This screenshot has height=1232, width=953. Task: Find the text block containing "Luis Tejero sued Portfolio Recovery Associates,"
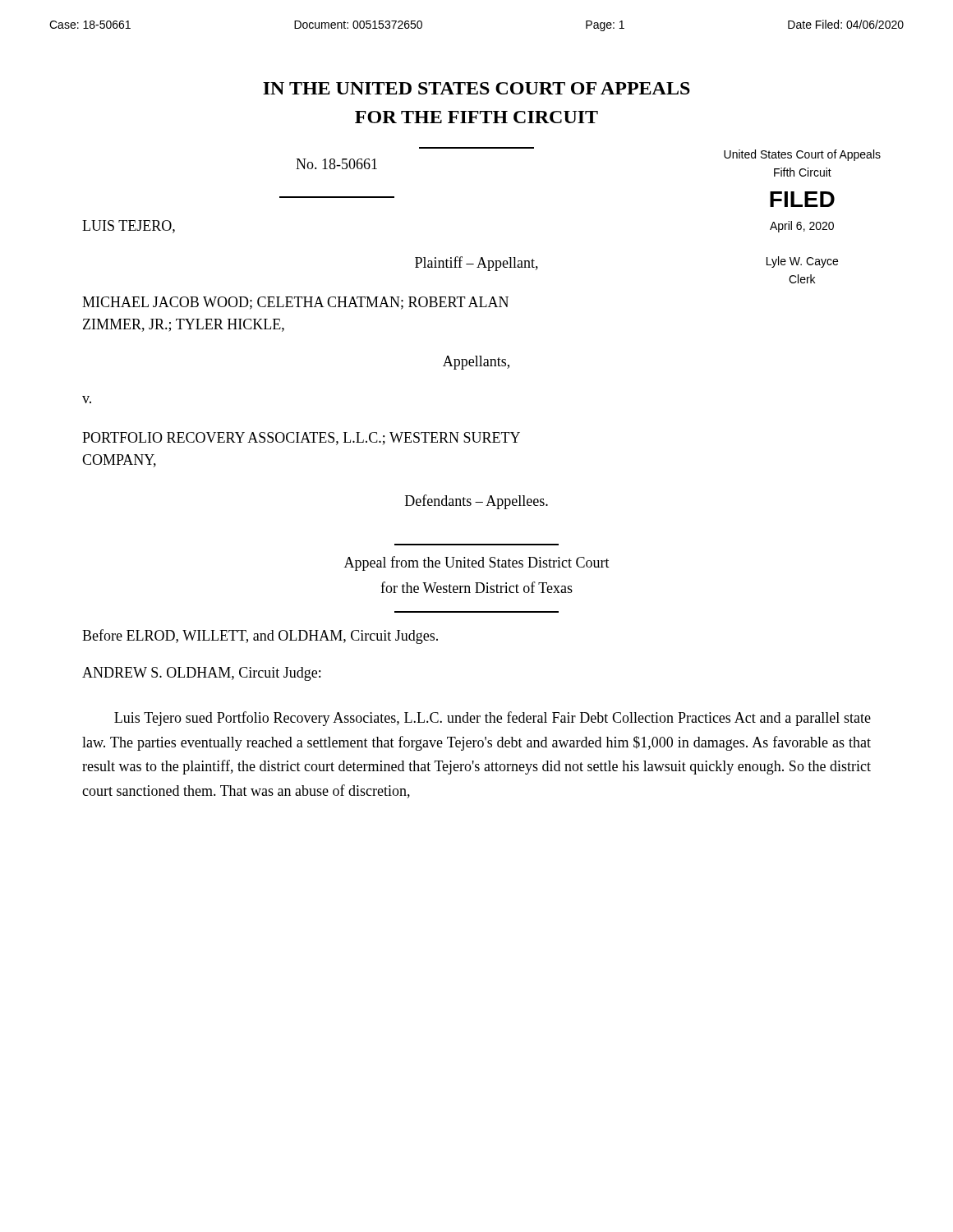pos(476,754)
